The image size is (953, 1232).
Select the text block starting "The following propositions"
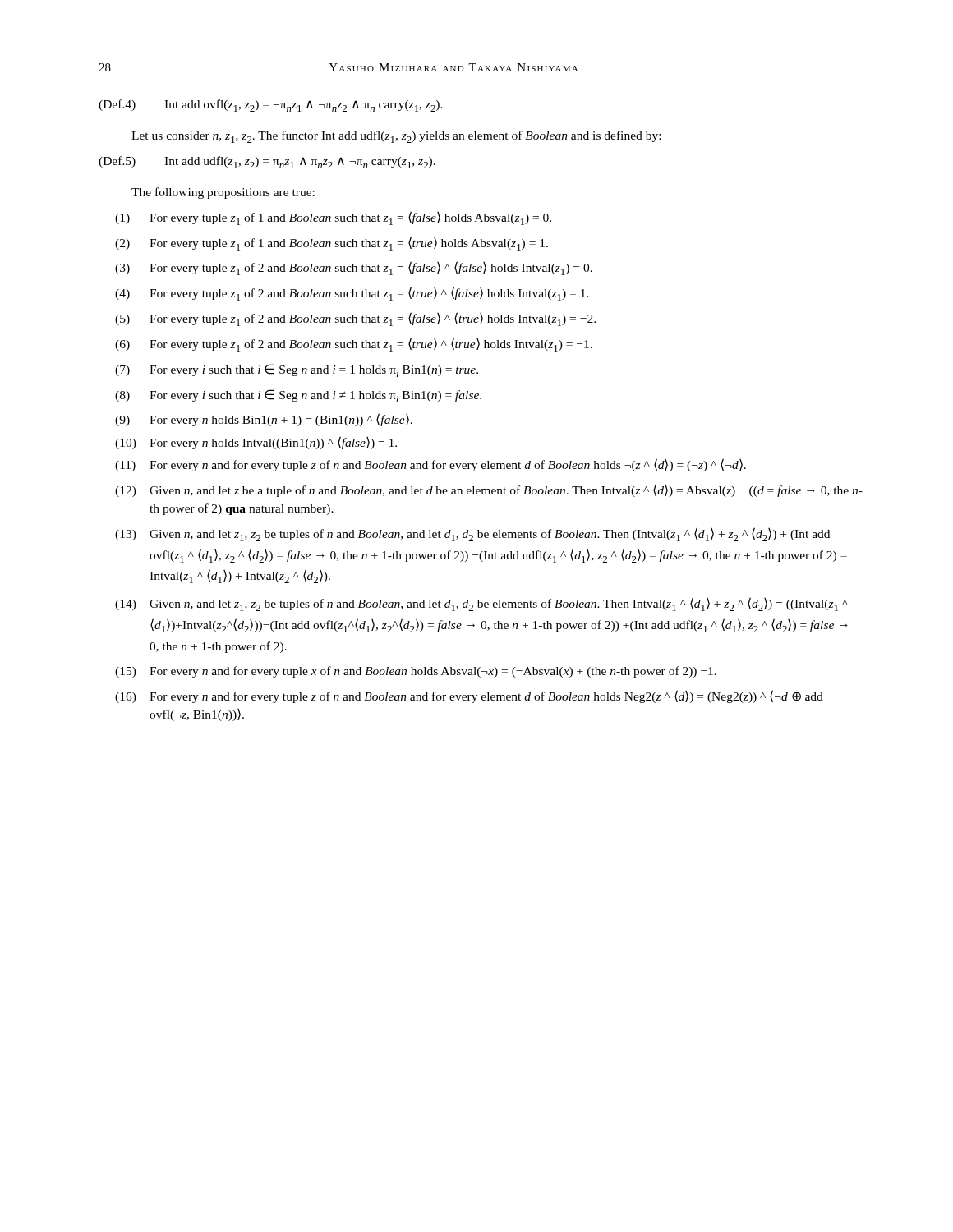(223, 192)
